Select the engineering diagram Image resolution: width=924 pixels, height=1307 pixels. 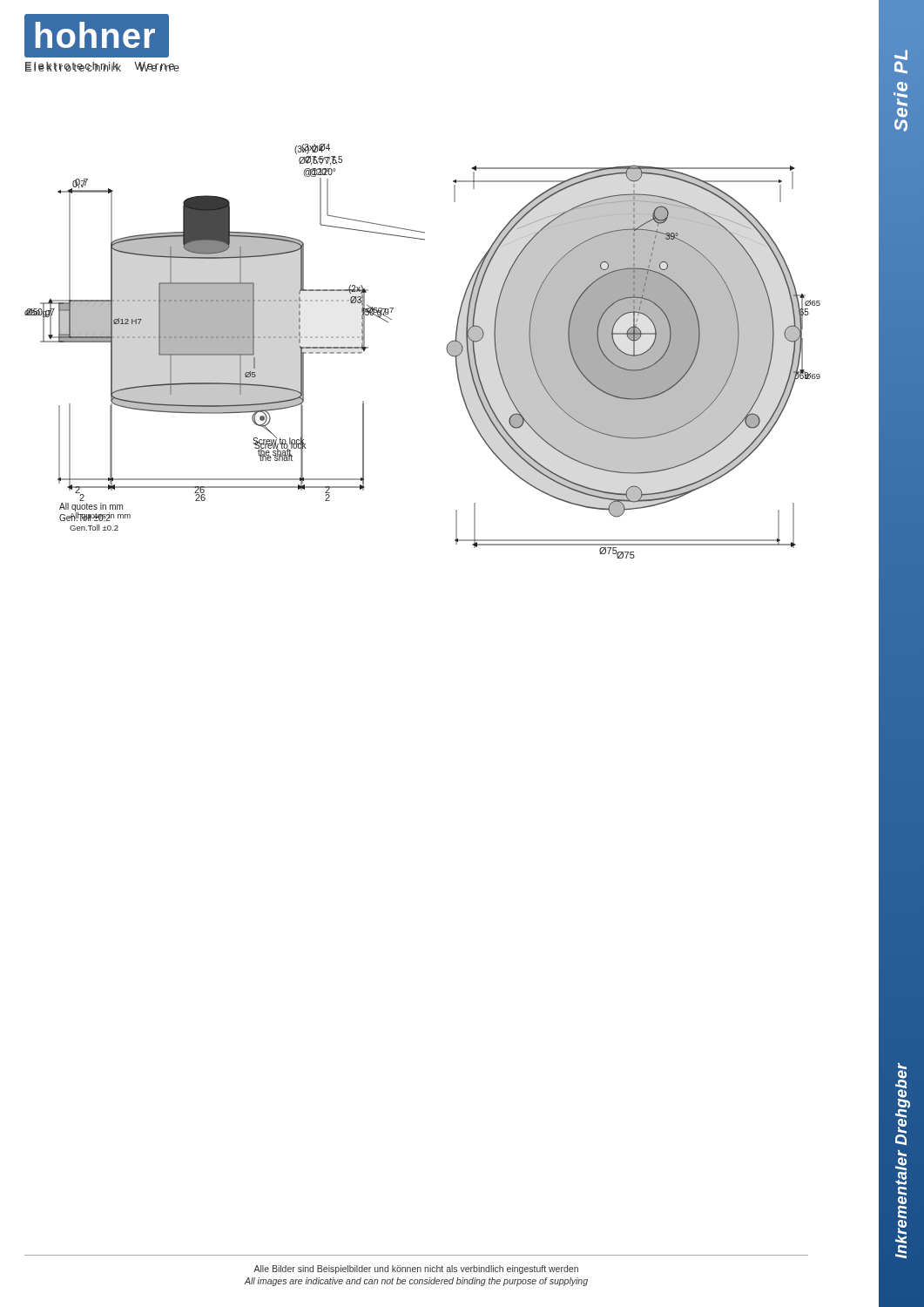click(449, 331)
